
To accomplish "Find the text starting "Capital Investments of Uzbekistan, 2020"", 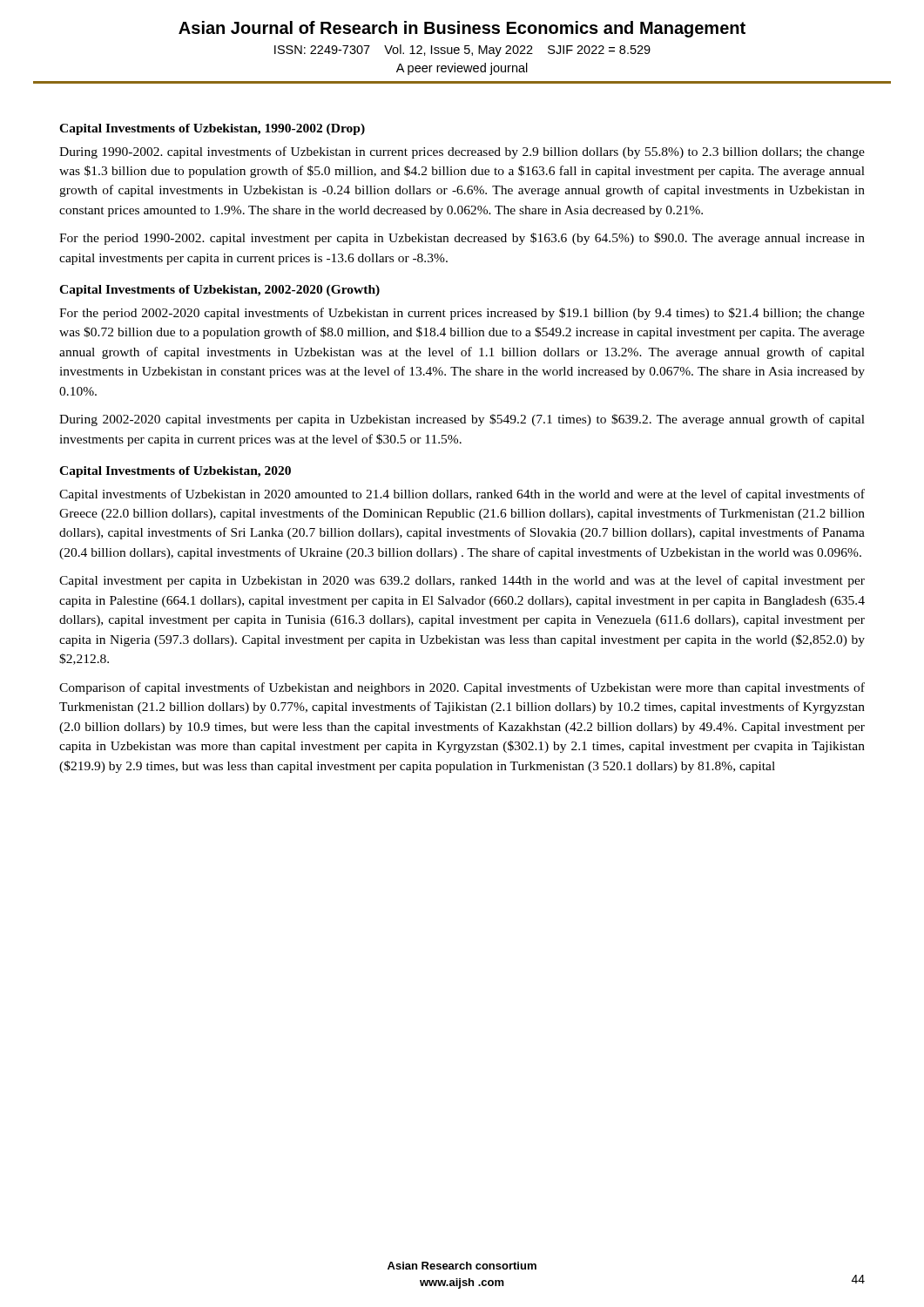I will pos(175,470).
